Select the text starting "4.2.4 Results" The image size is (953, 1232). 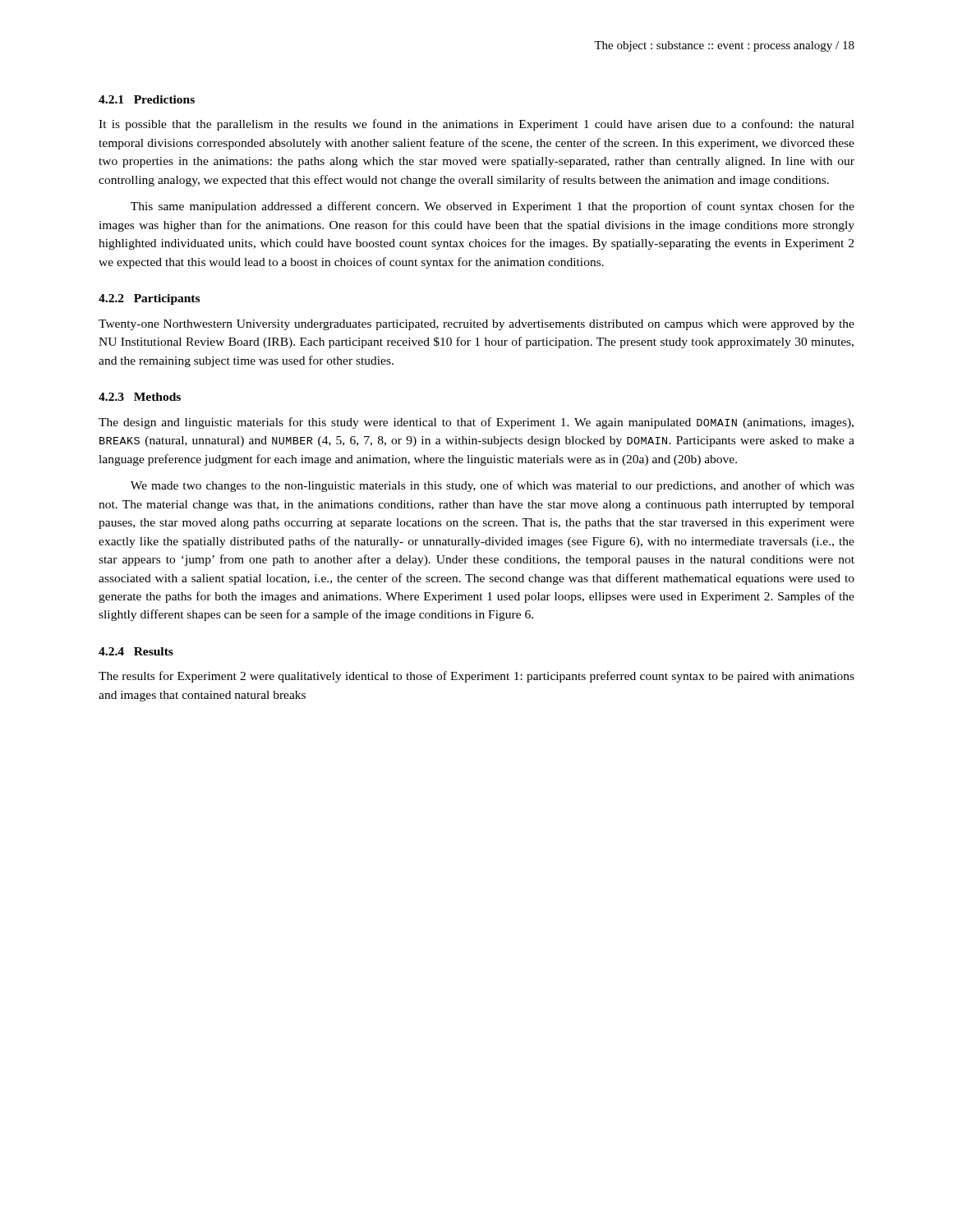pos(136,651)
